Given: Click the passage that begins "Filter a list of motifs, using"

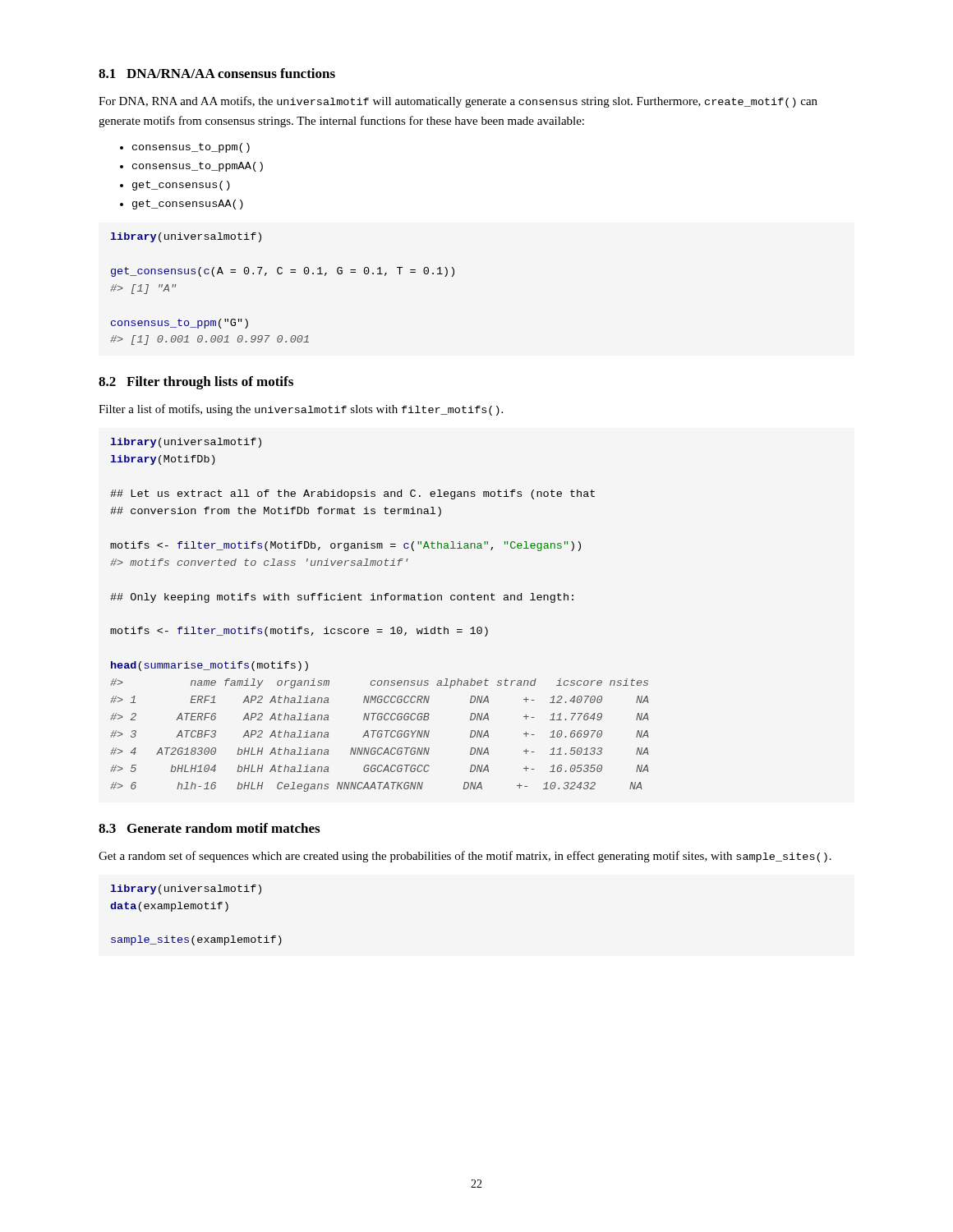Looking at the screenshot, I should pyautogui.click(x=476, y=410).
